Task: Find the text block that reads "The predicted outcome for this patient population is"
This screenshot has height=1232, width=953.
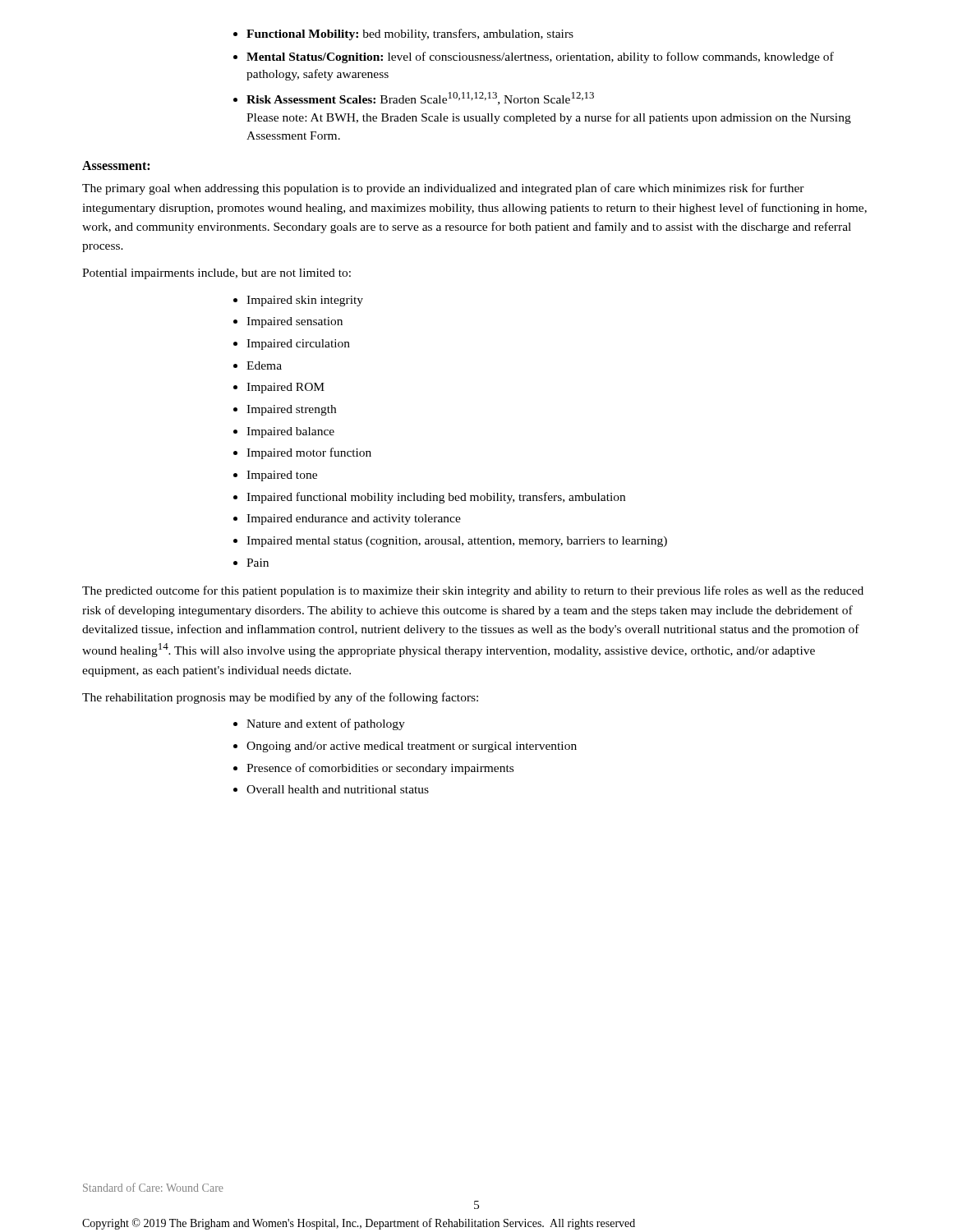Action: (x=473, y=630)
